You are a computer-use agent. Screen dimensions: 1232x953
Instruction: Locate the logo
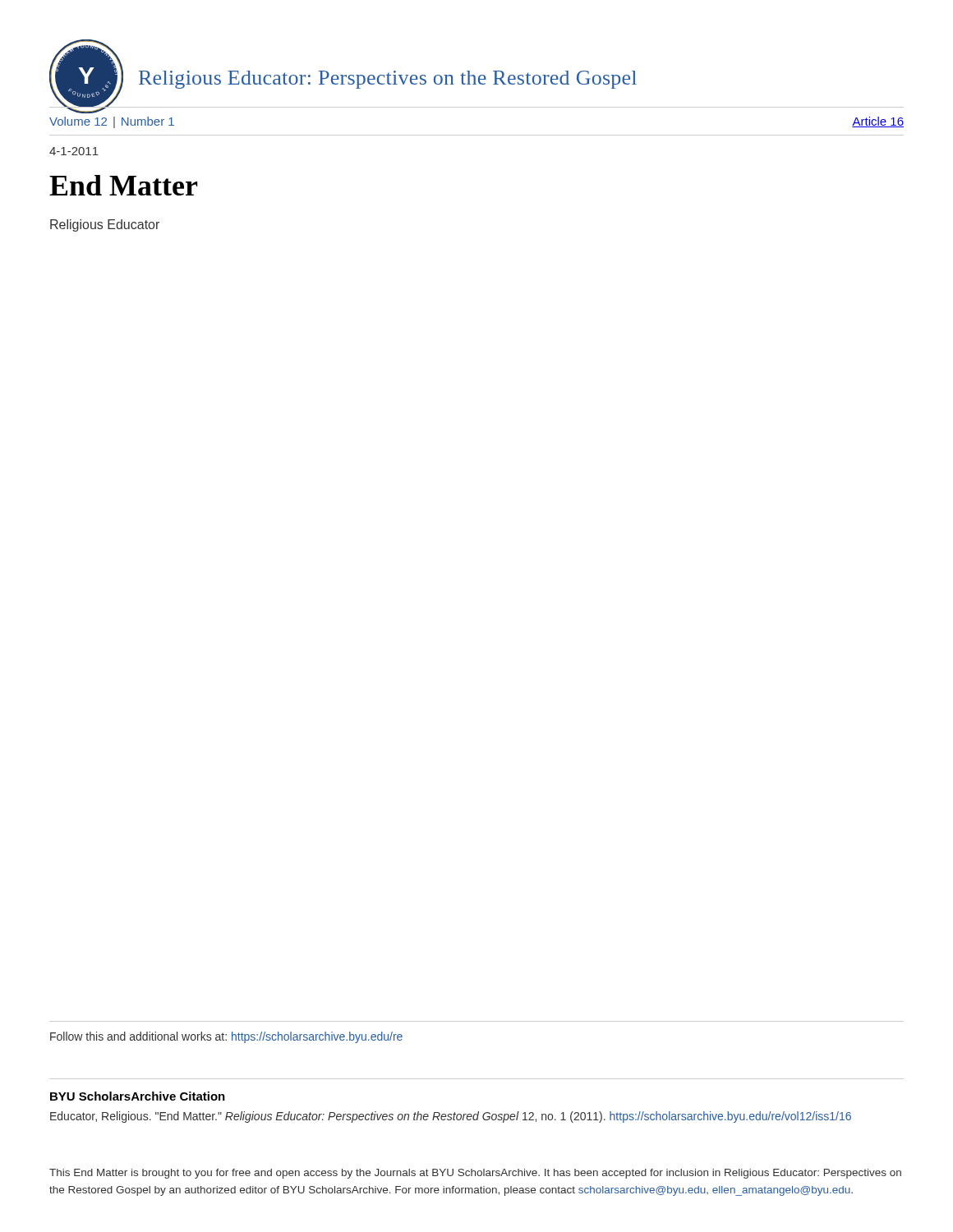(x=86, y=78)
